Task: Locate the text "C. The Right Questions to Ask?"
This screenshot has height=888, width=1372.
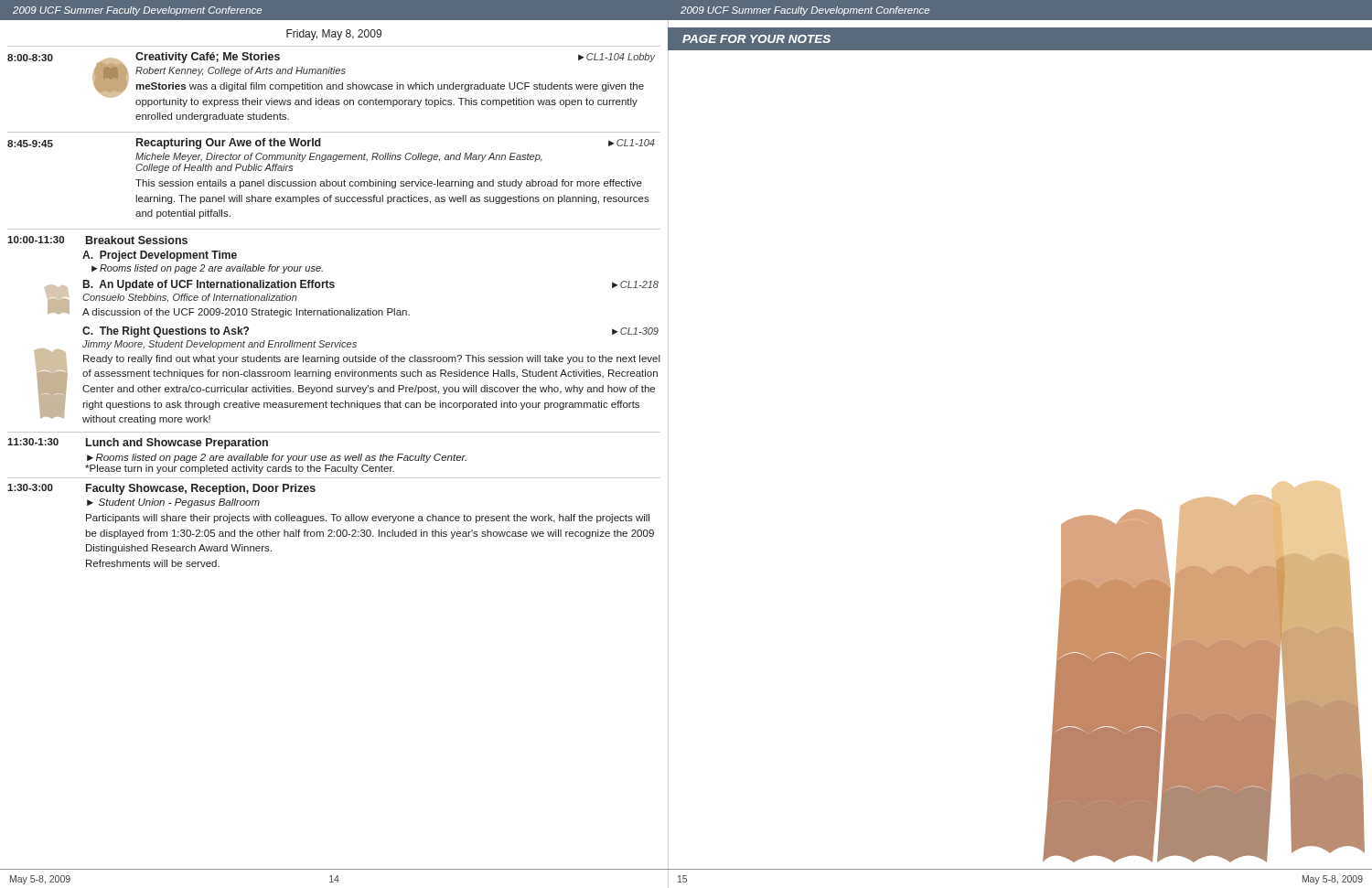Action: coord(166,331)
